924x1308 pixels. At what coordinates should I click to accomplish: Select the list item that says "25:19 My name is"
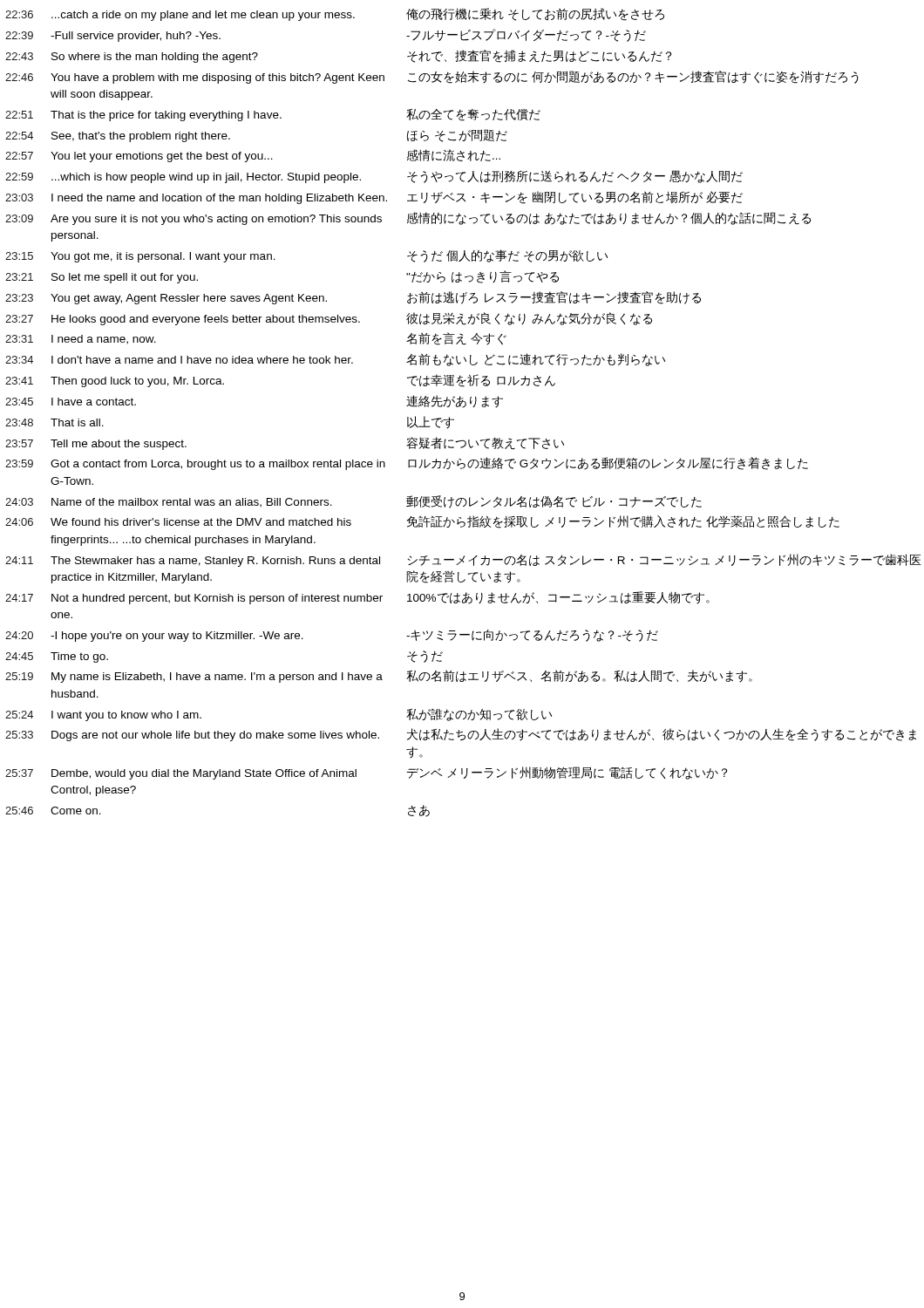(x=462, y=685)
